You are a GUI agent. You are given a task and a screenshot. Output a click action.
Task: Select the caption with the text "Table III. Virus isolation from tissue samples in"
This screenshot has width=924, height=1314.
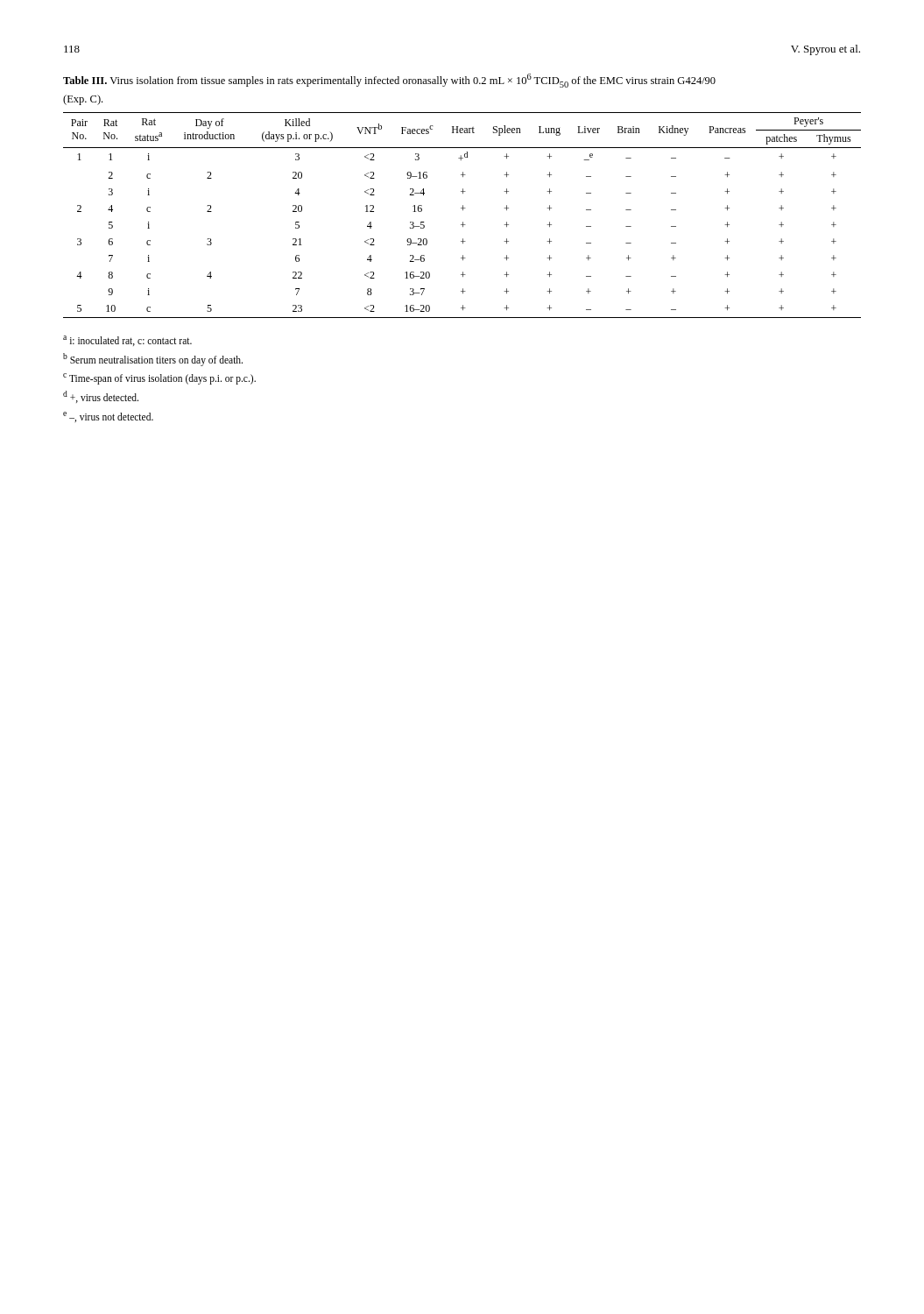pos(389,88)
